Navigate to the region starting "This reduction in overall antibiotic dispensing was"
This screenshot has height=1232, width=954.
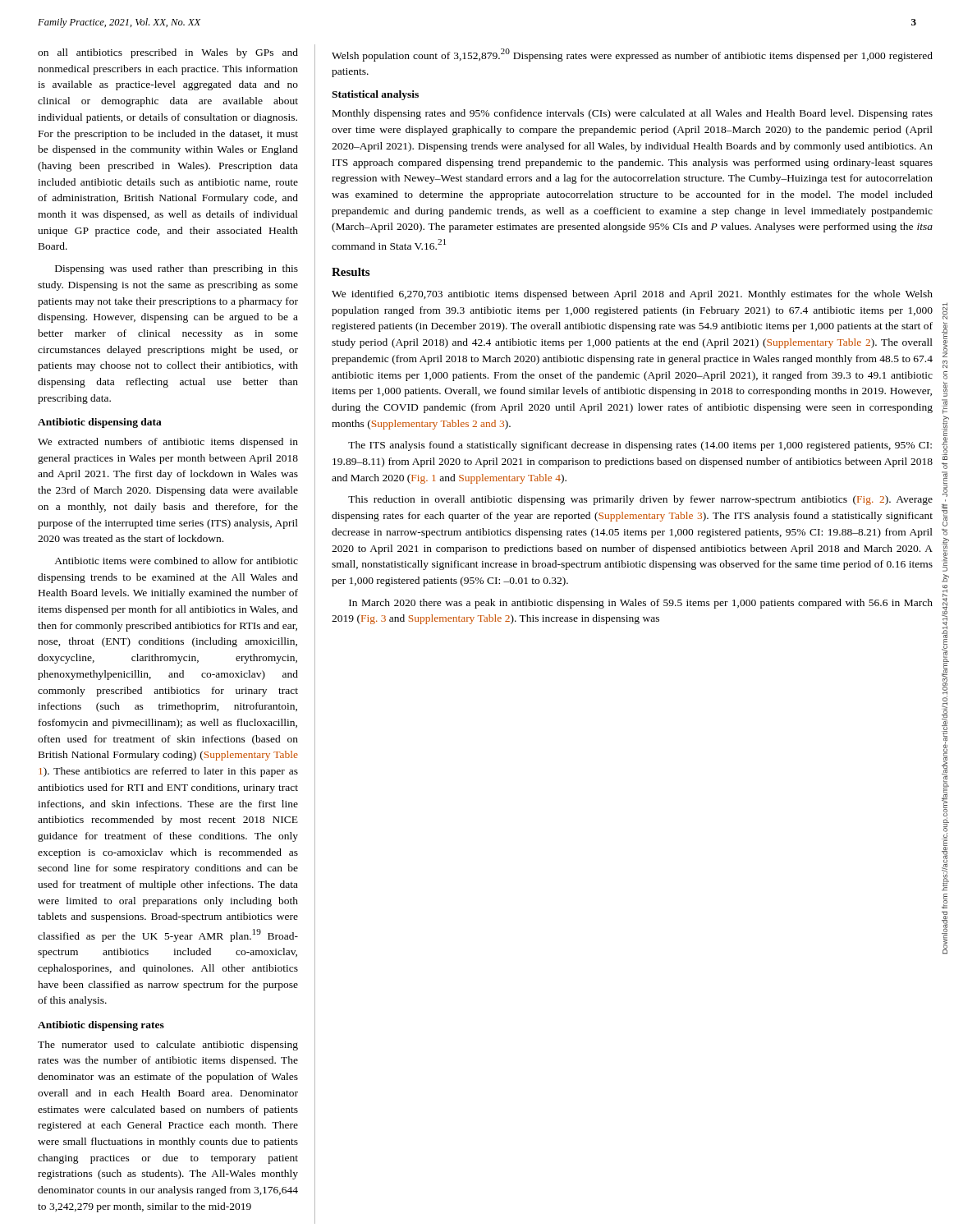tap(632, 540)
